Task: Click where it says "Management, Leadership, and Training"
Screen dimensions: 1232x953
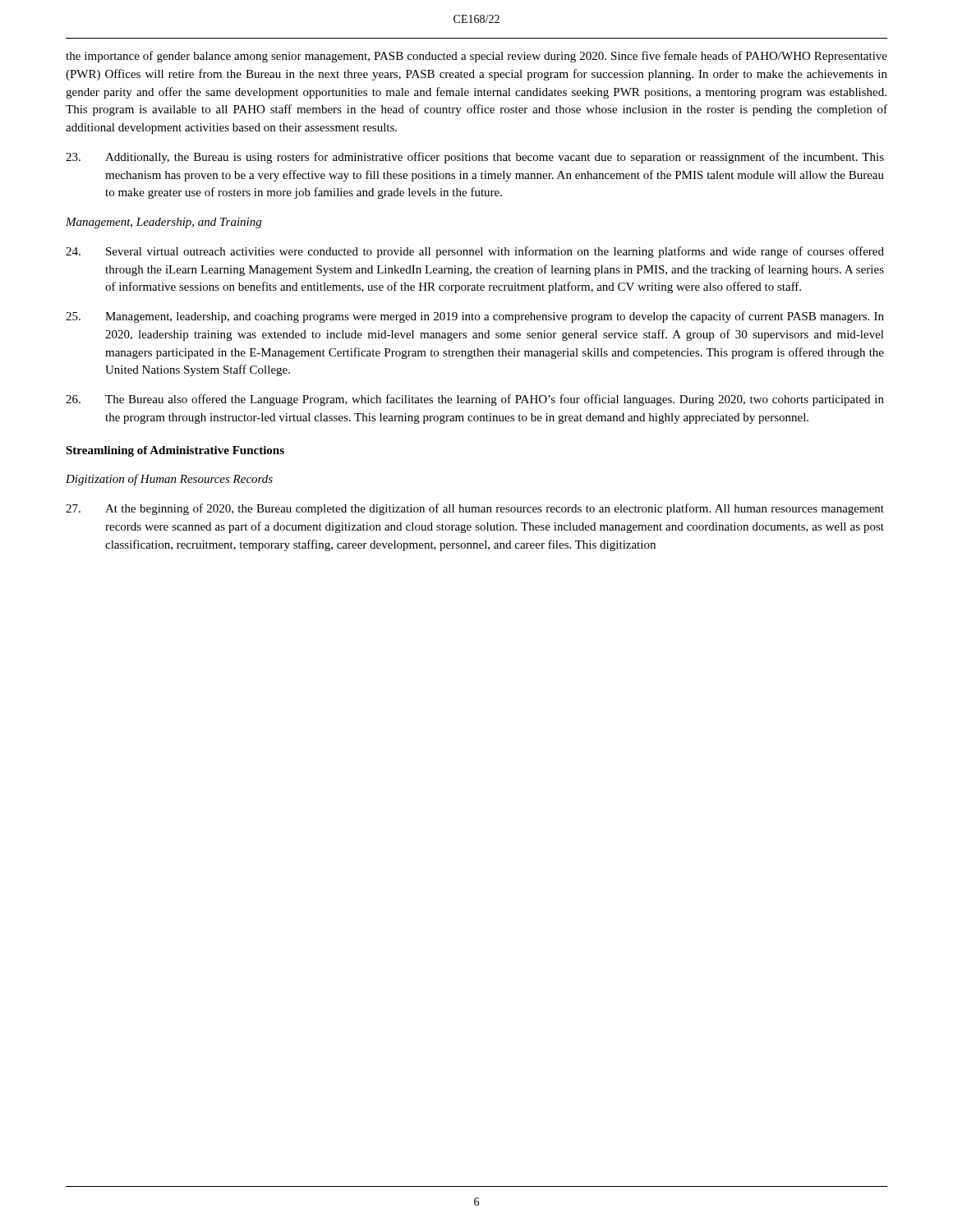Action: [x=164, y=222]
